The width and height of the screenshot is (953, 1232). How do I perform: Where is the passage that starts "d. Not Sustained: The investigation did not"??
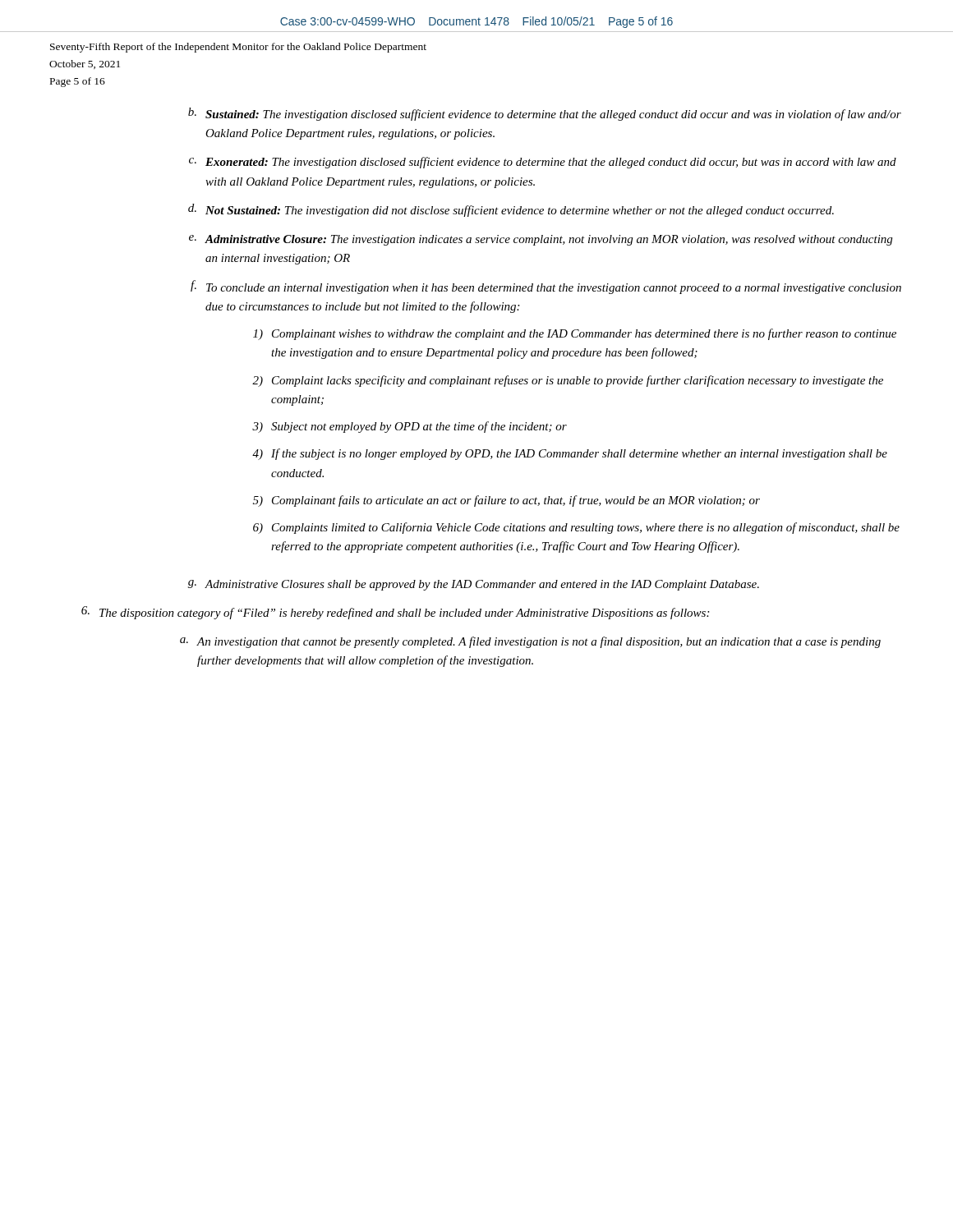[518, 211]
